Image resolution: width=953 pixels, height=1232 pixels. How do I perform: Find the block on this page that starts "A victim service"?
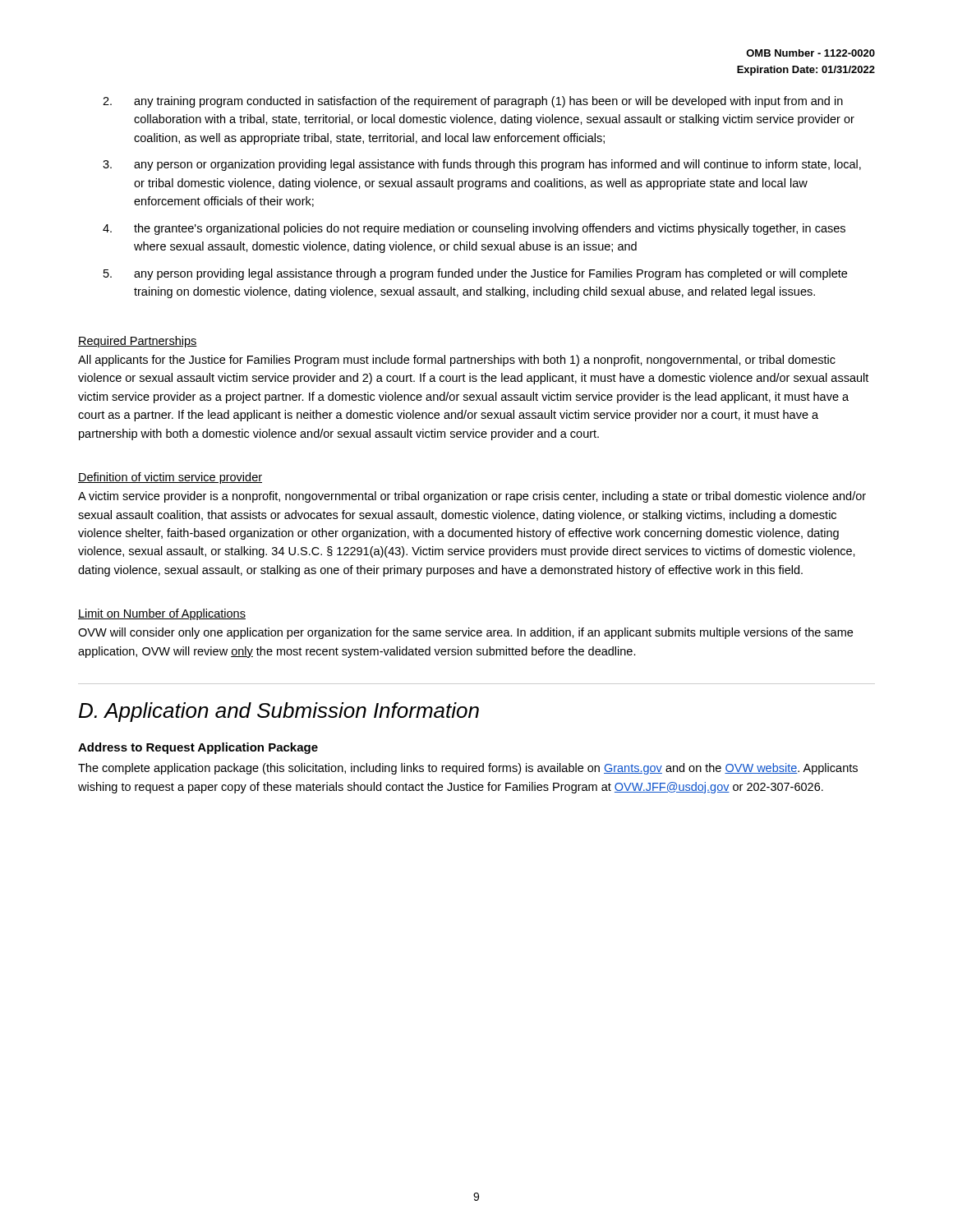point(472,533)
